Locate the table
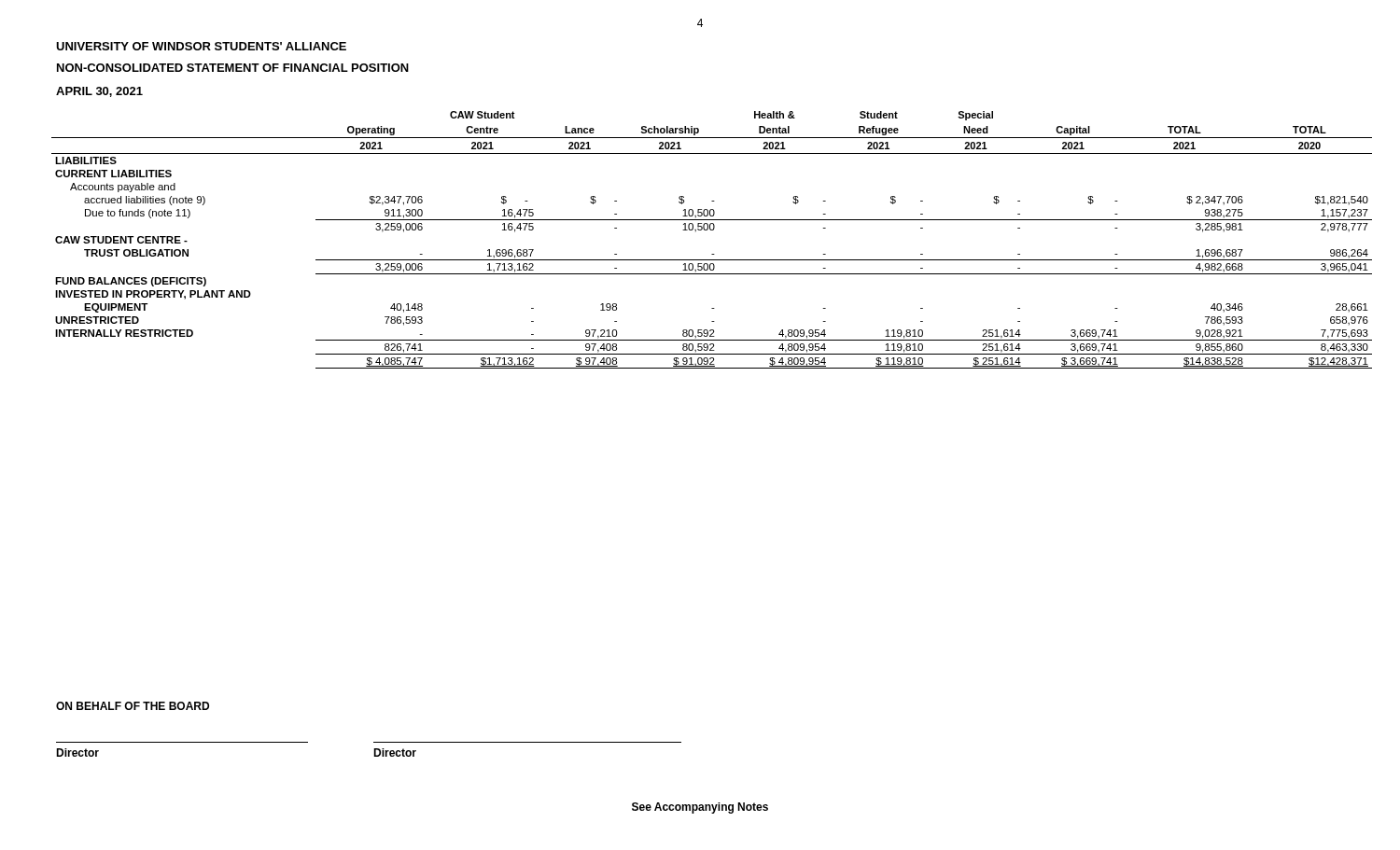Screen dimensions: 850x1400 point(712,238)
